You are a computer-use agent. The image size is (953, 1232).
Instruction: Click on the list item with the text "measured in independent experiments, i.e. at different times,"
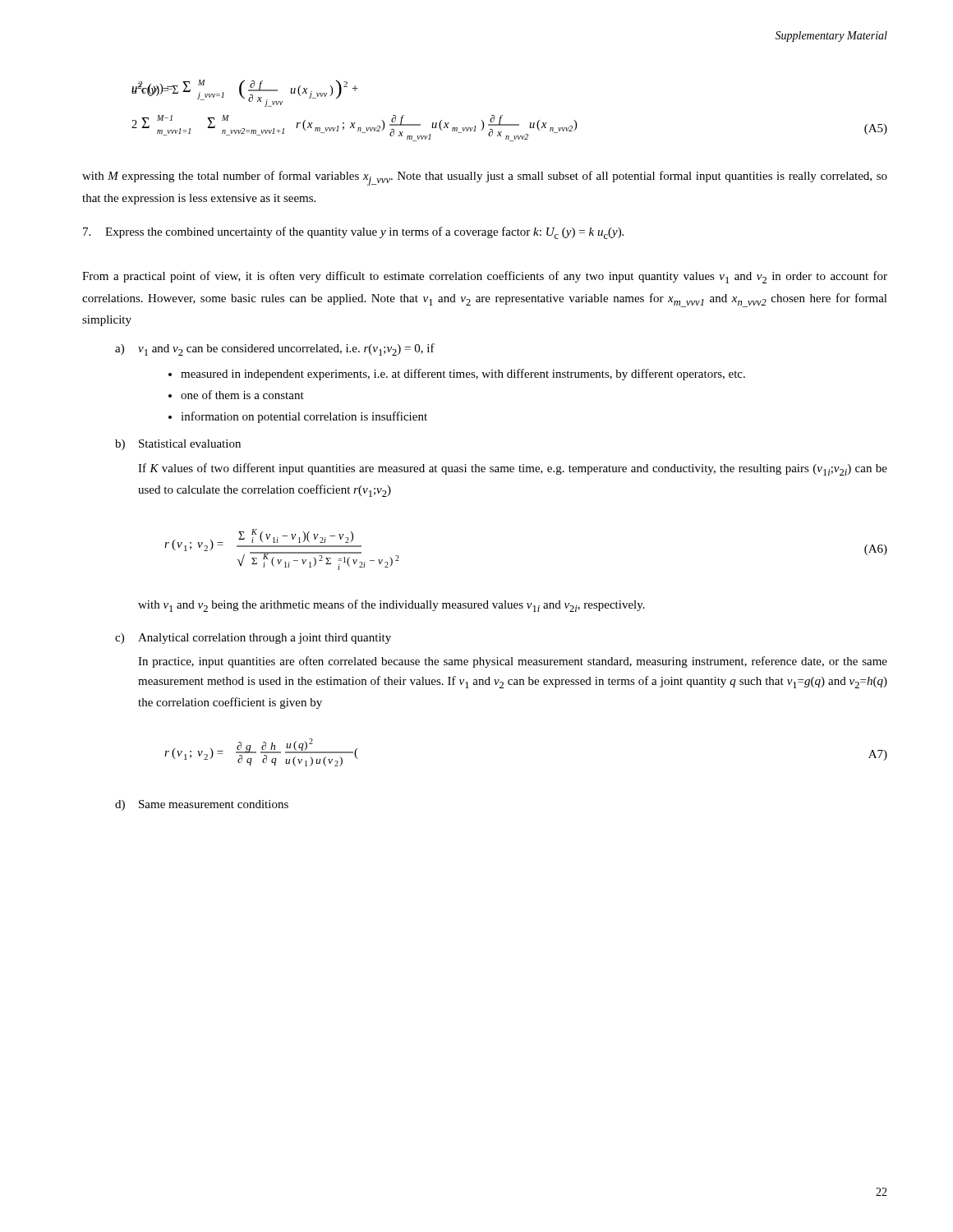pos(463,373)
